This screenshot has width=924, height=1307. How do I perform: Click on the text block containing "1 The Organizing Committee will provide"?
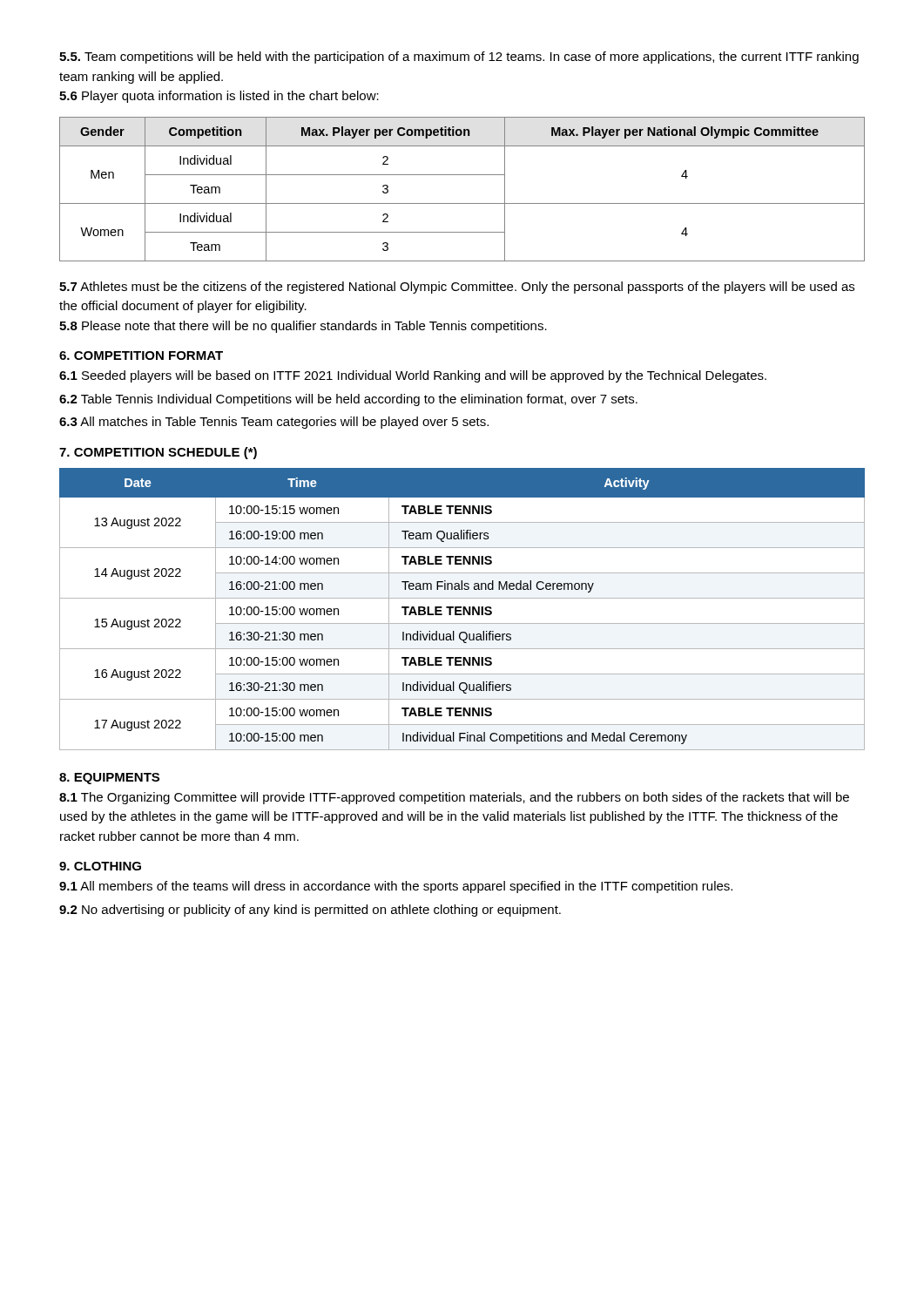[x=454, y=816]
